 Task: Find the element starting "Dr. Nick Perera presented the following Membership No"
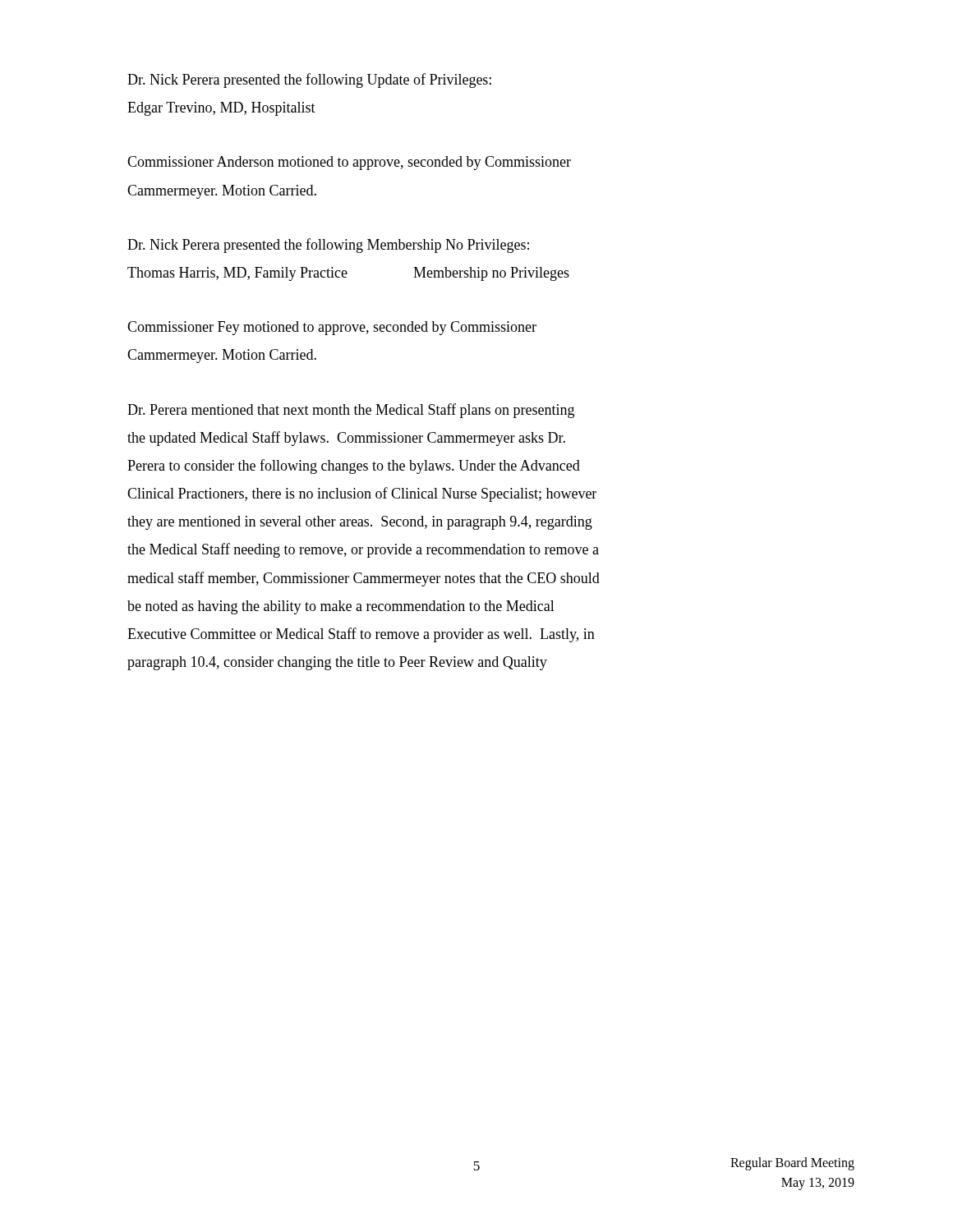click(491, 262)
